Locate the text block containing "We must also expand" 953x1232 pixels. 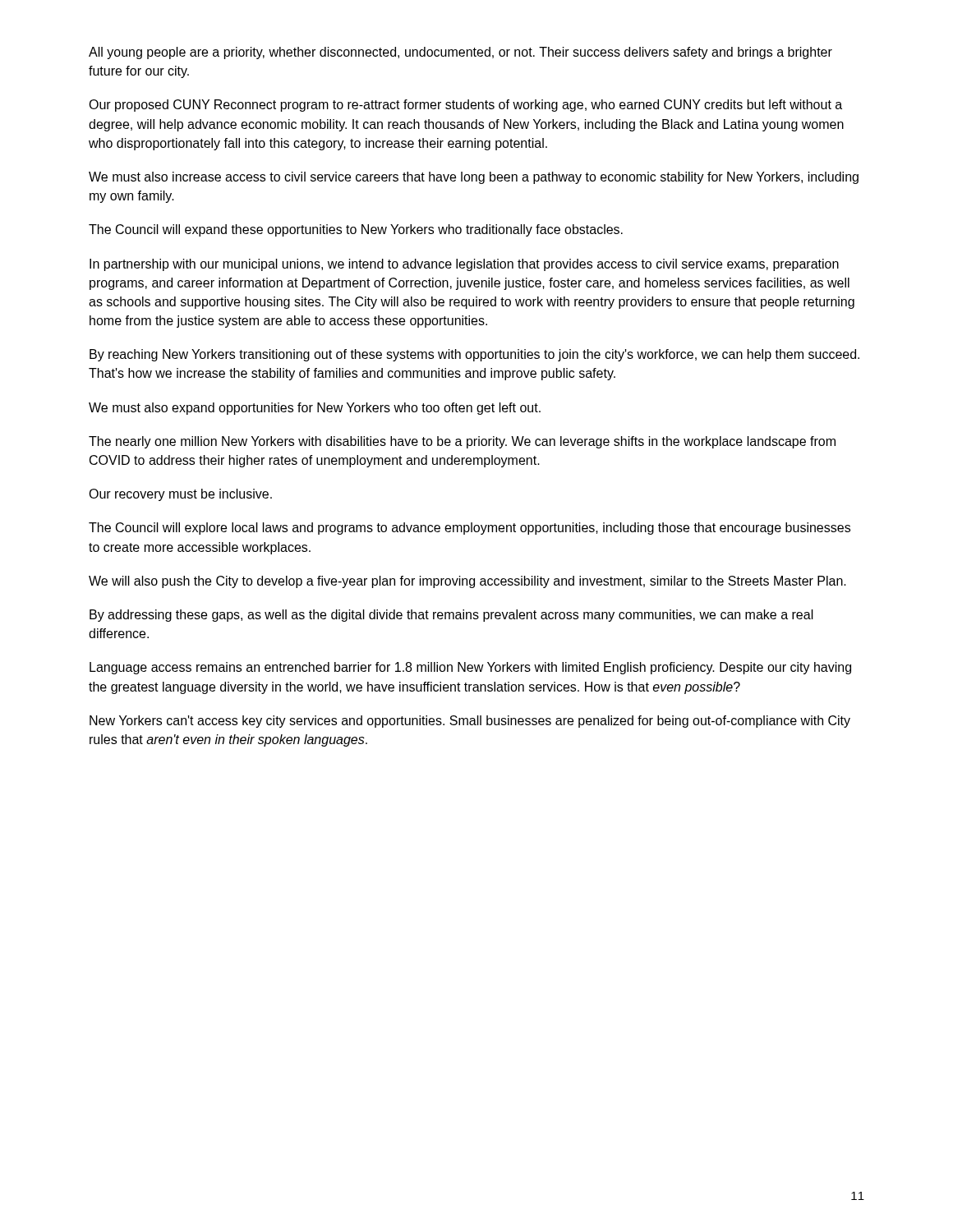315,407
